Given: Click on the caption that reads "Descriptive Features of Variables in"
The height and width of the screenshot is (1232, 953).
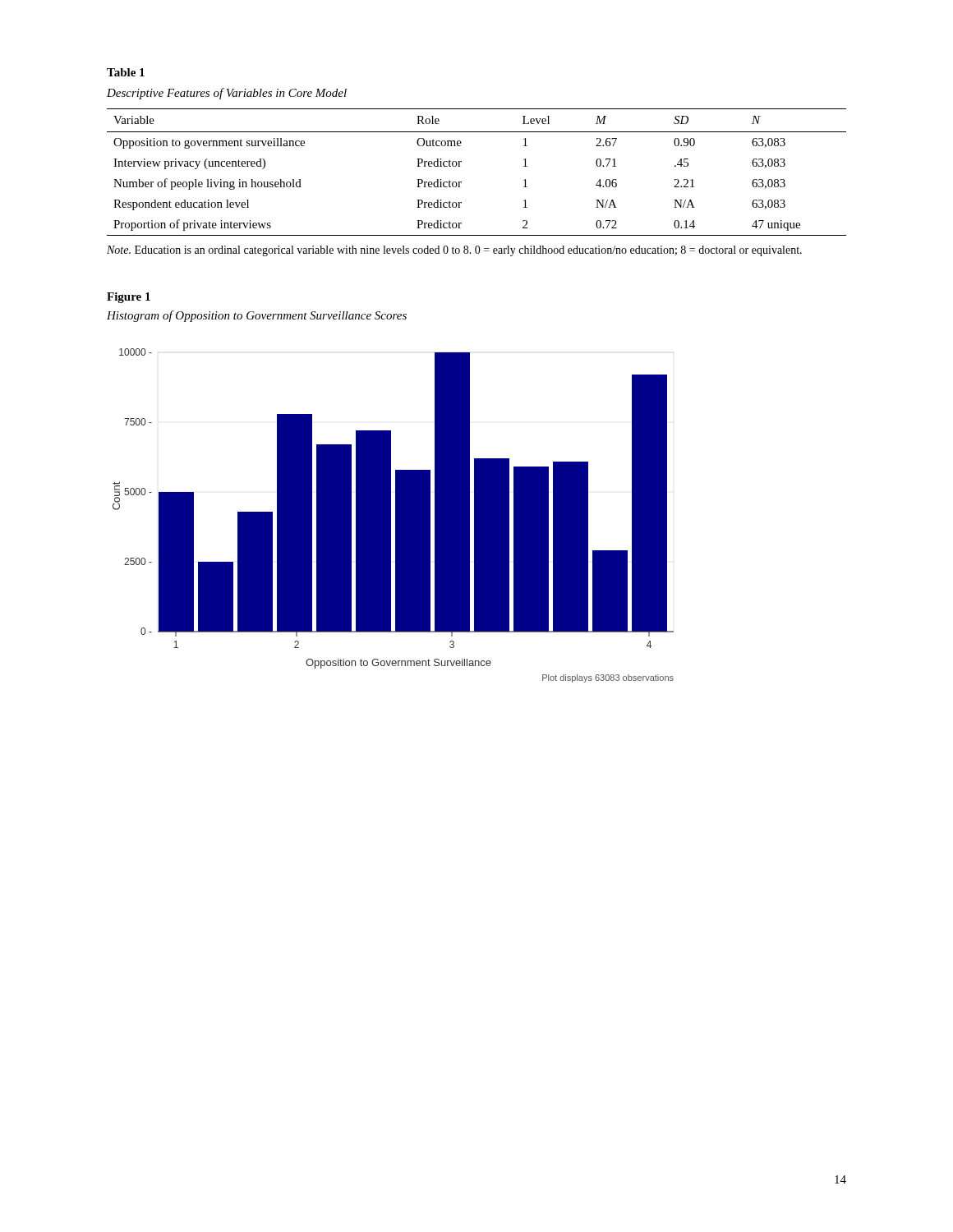Looking at the screenshot, I should point(227,93).
